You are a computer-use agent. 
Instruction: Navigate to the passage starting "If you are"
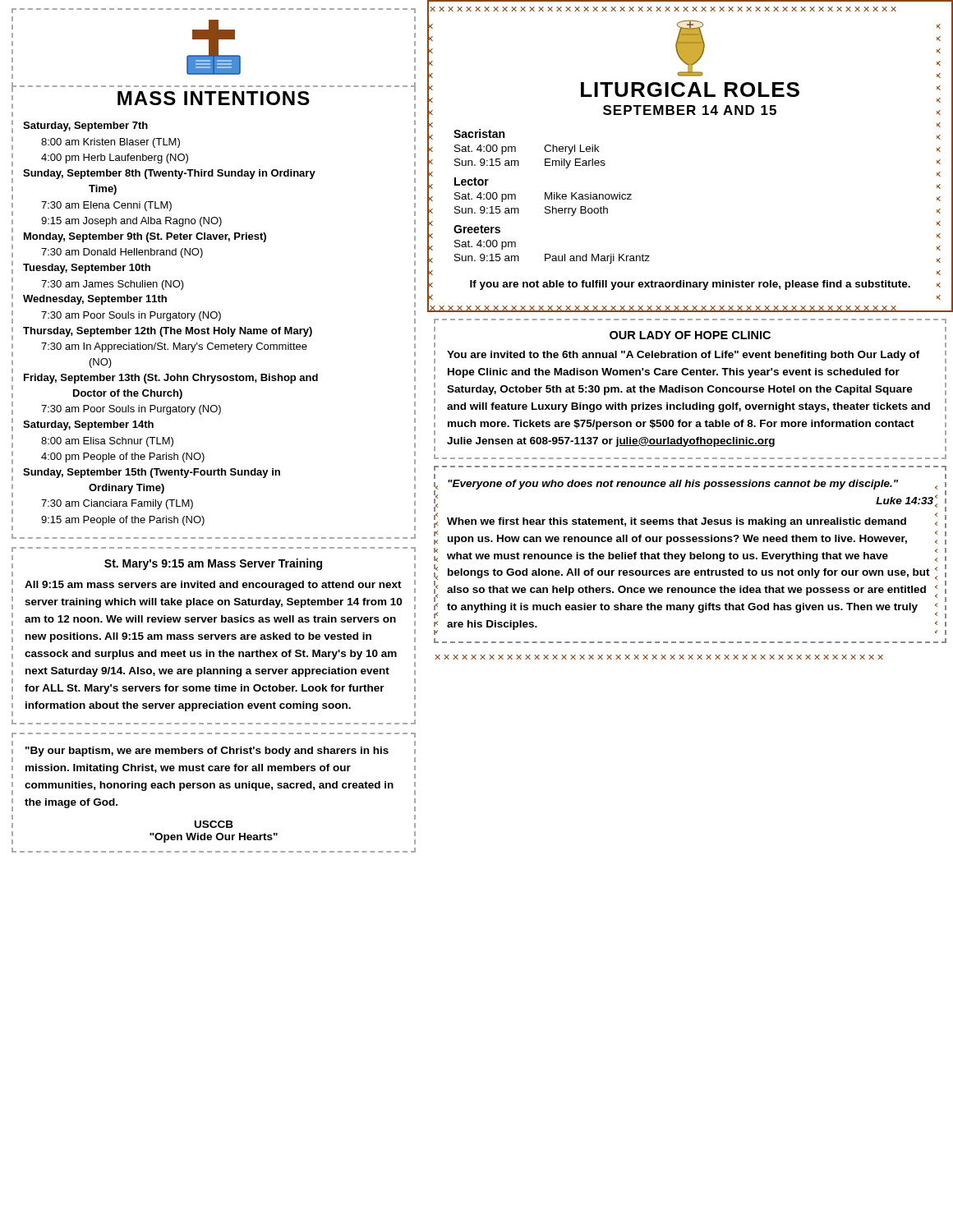(690, 284)
